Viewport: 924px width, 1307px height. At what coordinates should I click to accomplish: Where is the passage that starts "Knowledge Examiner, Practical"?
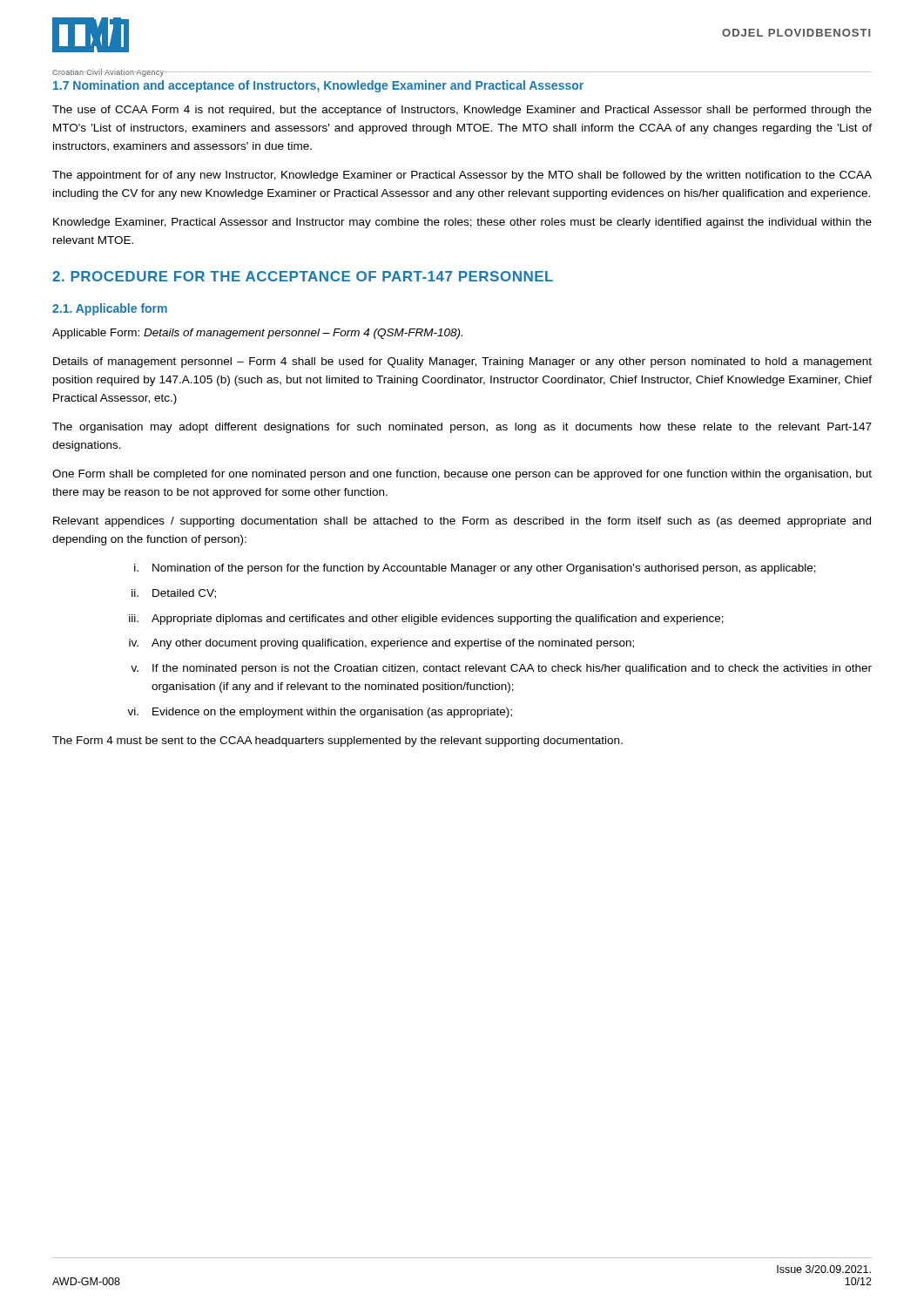click(462, 231)
